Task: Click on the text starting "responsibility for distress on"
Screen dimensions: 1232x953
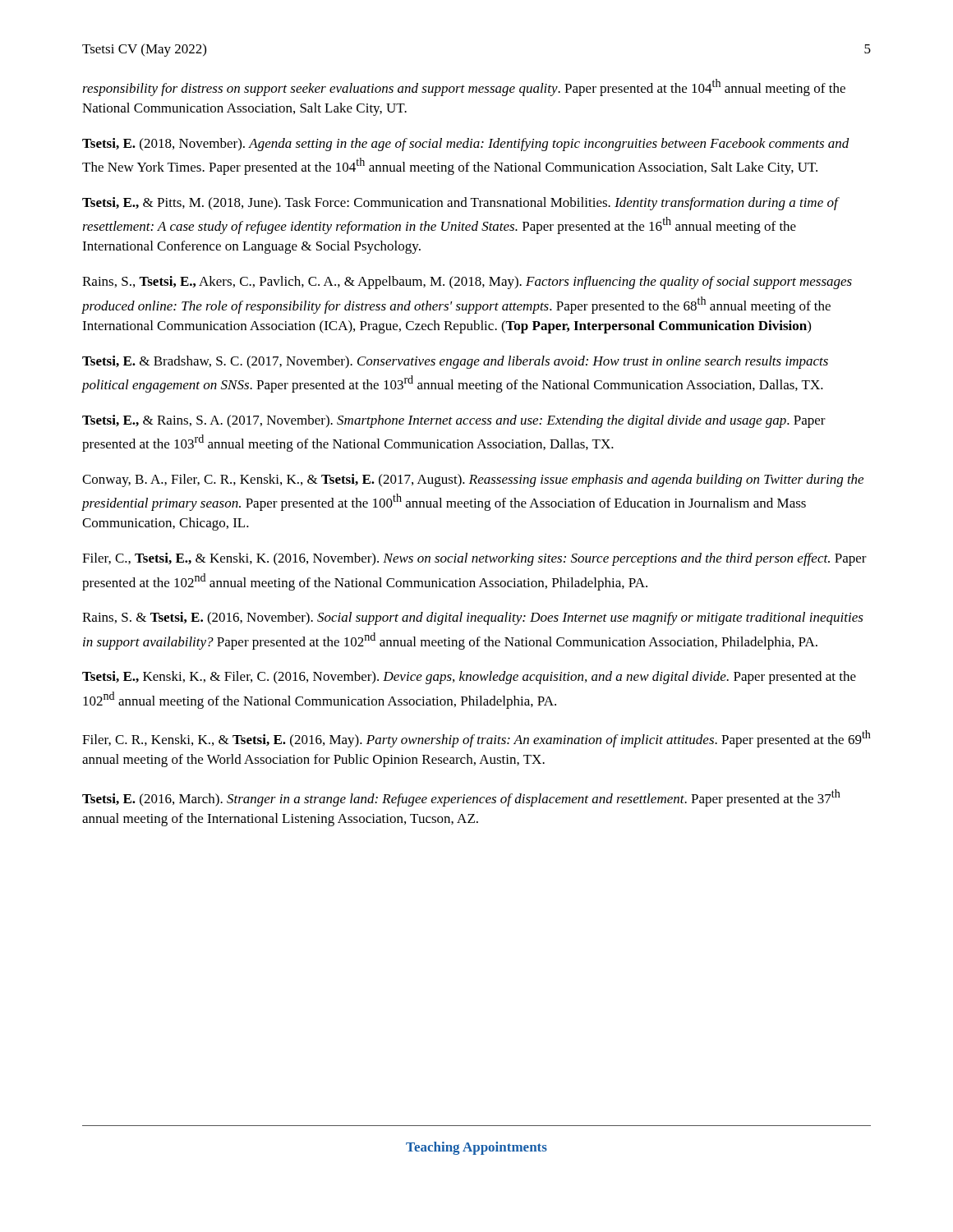Action: coord(464,96)
